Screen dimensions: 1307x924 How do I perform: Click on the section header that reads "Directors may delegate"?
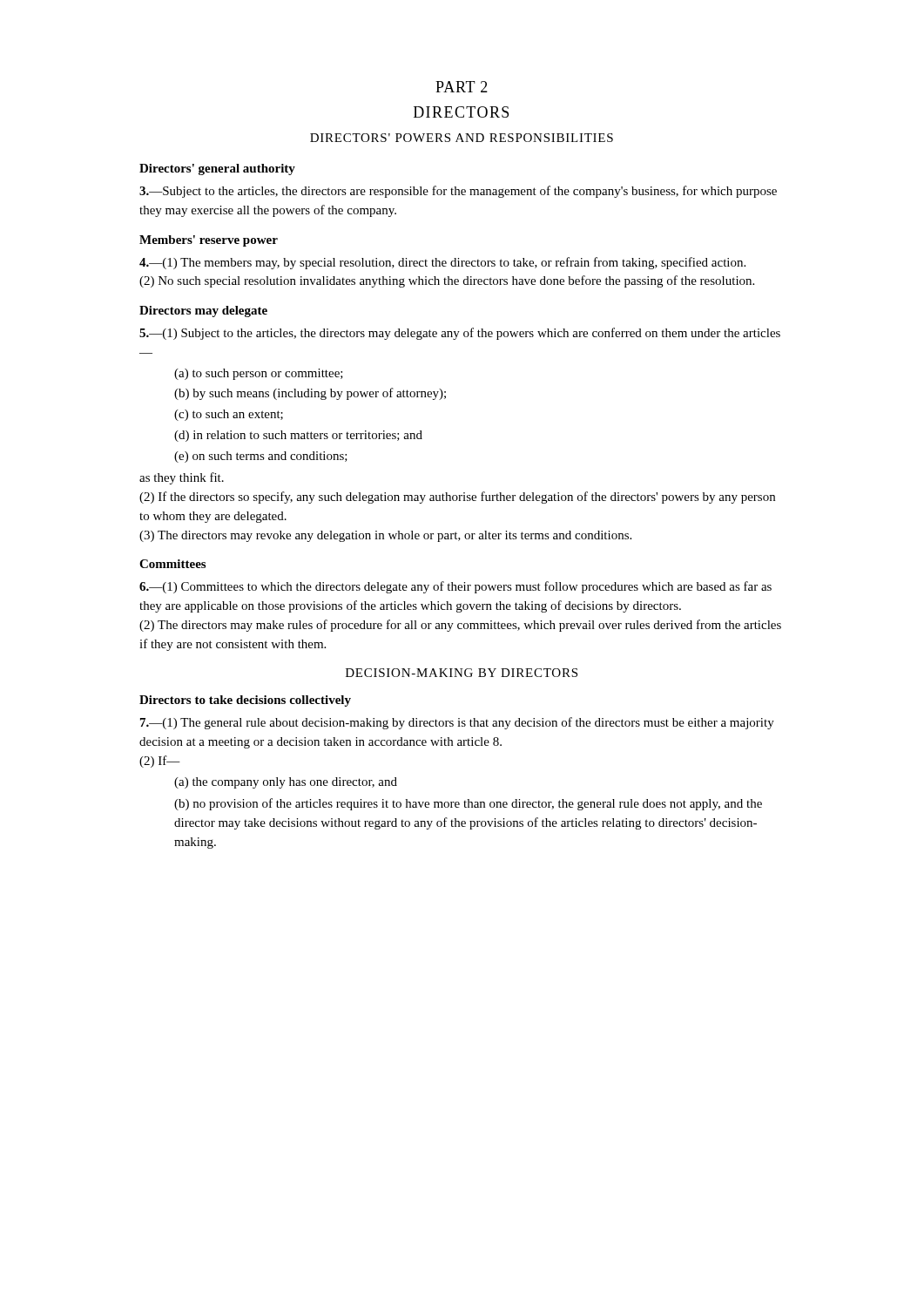(x=203, y=310)
